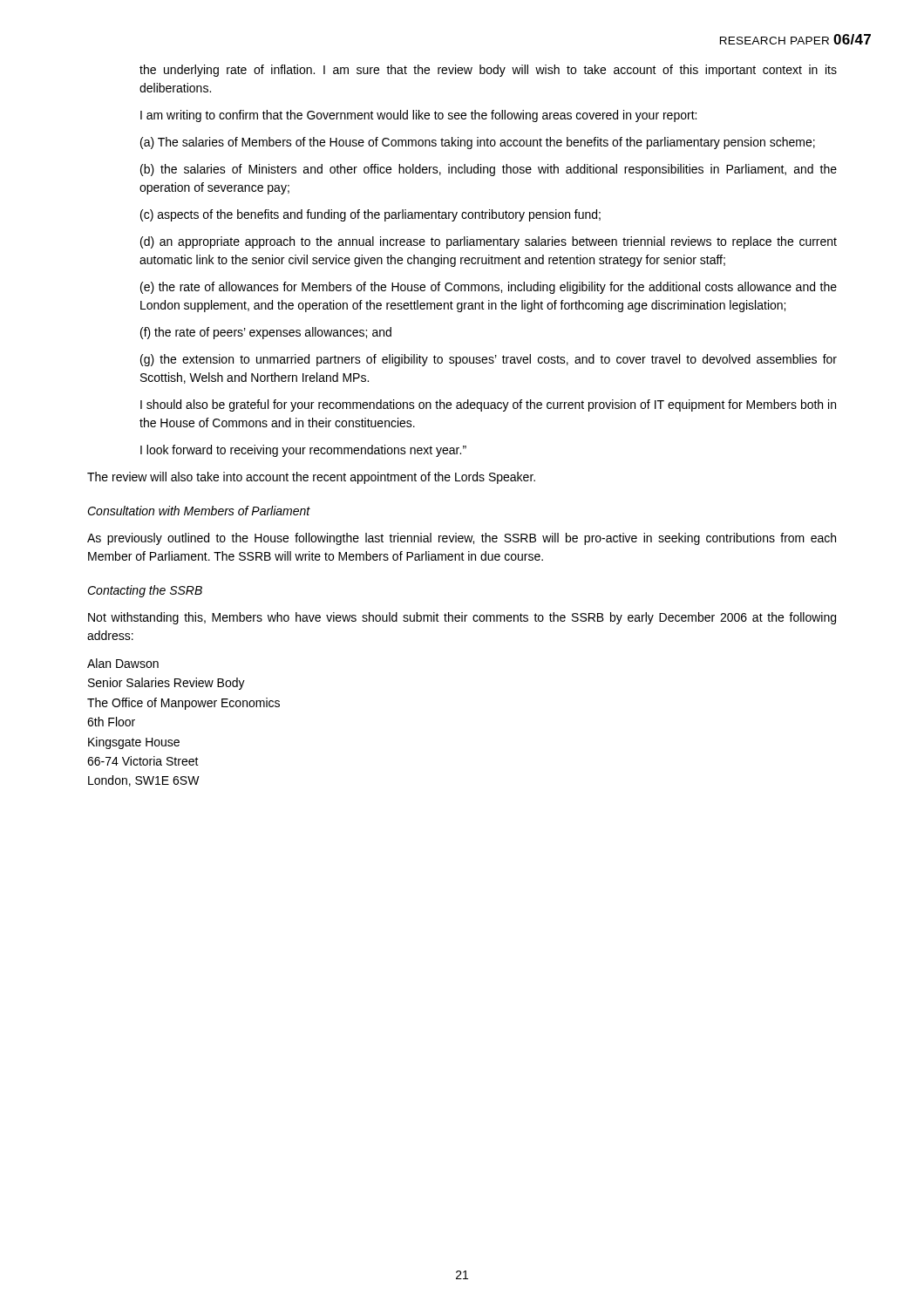Locate the block starting "I should also be grateful for your"

click(488, 414)
